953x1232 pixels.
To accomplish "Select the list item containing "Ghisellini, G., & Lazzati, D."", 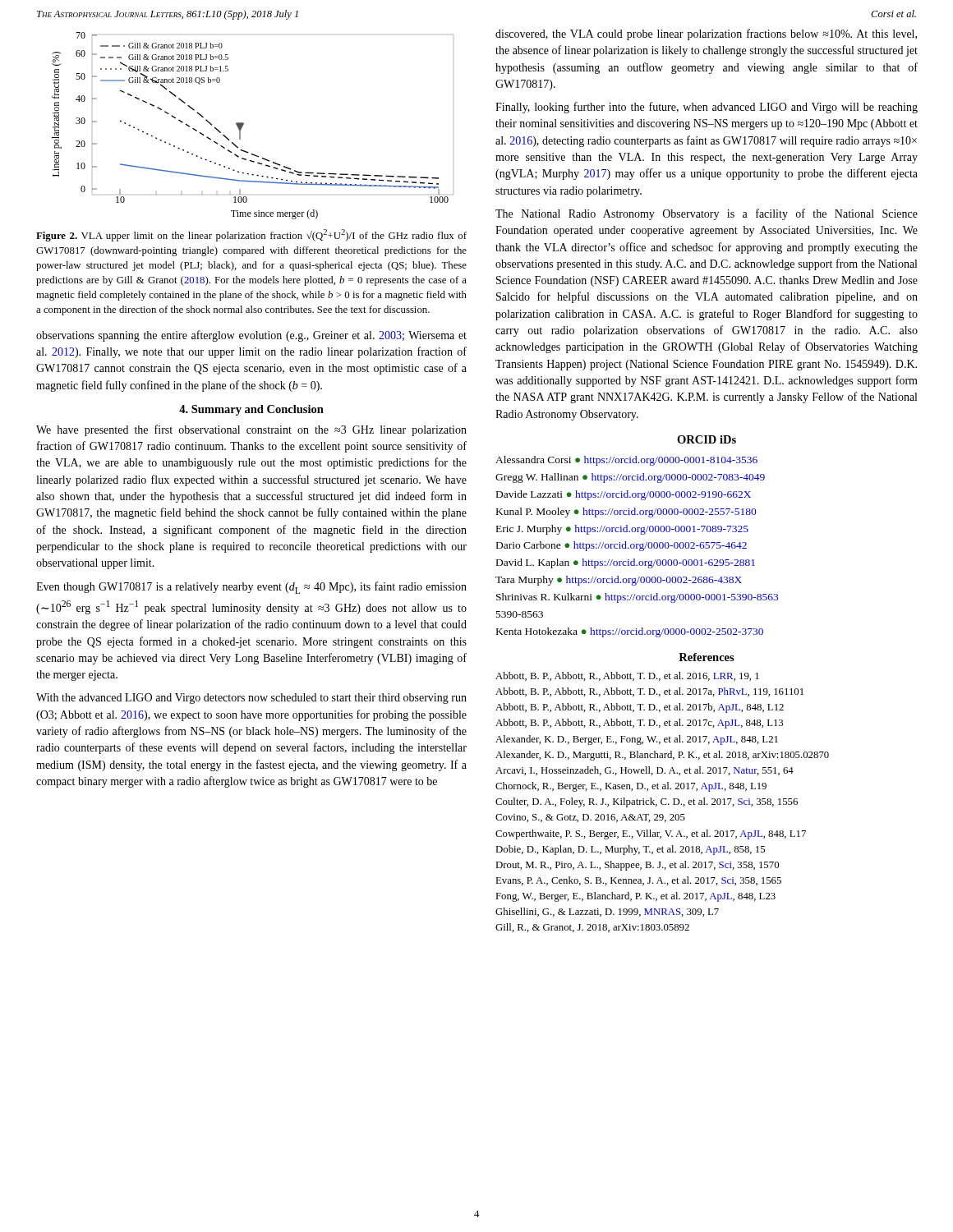I will (607, 912).
